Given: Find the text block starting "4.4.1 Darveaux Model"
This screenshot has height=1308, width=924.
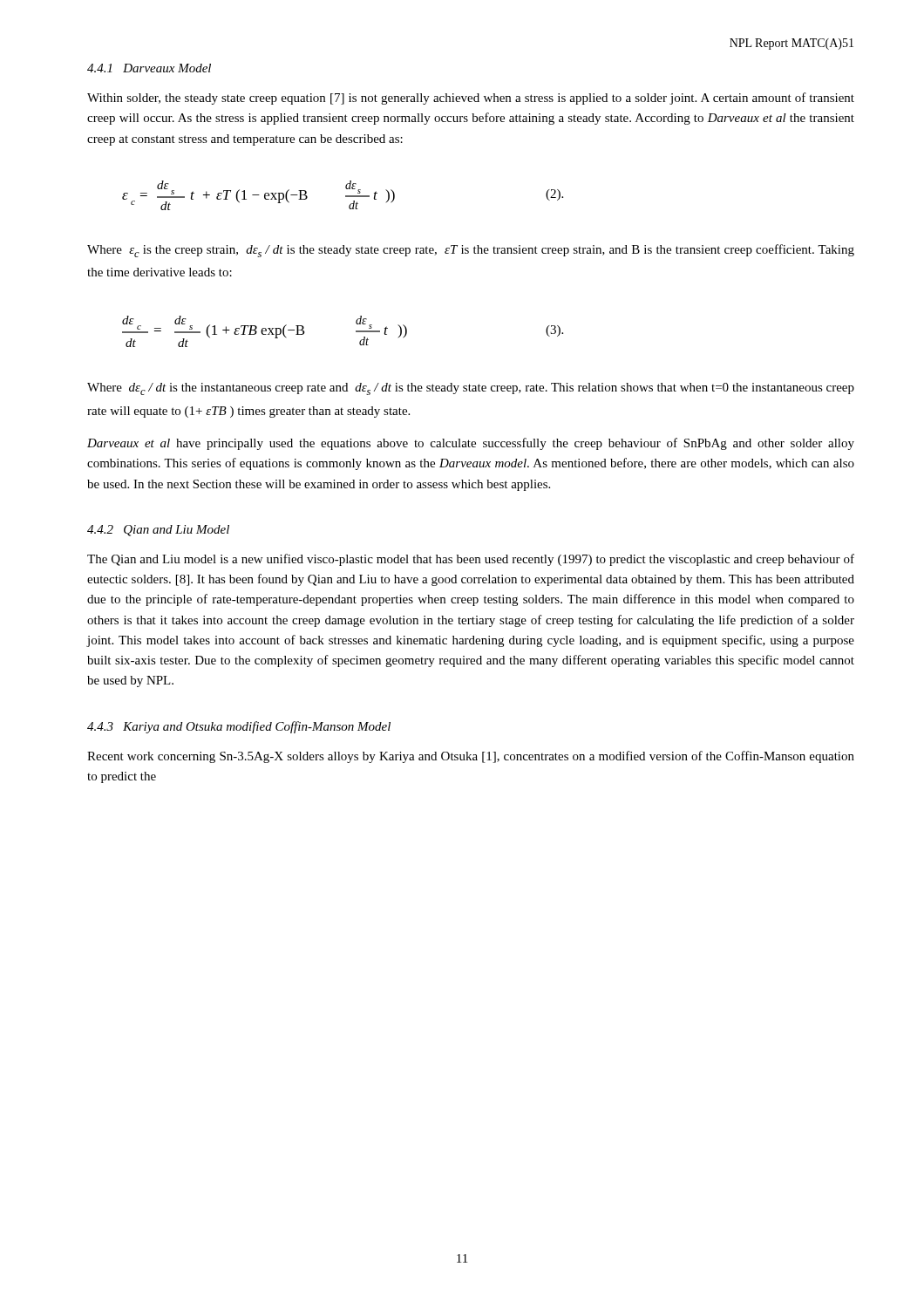Looking at the screenshot, I should click(x=149, y=68).
